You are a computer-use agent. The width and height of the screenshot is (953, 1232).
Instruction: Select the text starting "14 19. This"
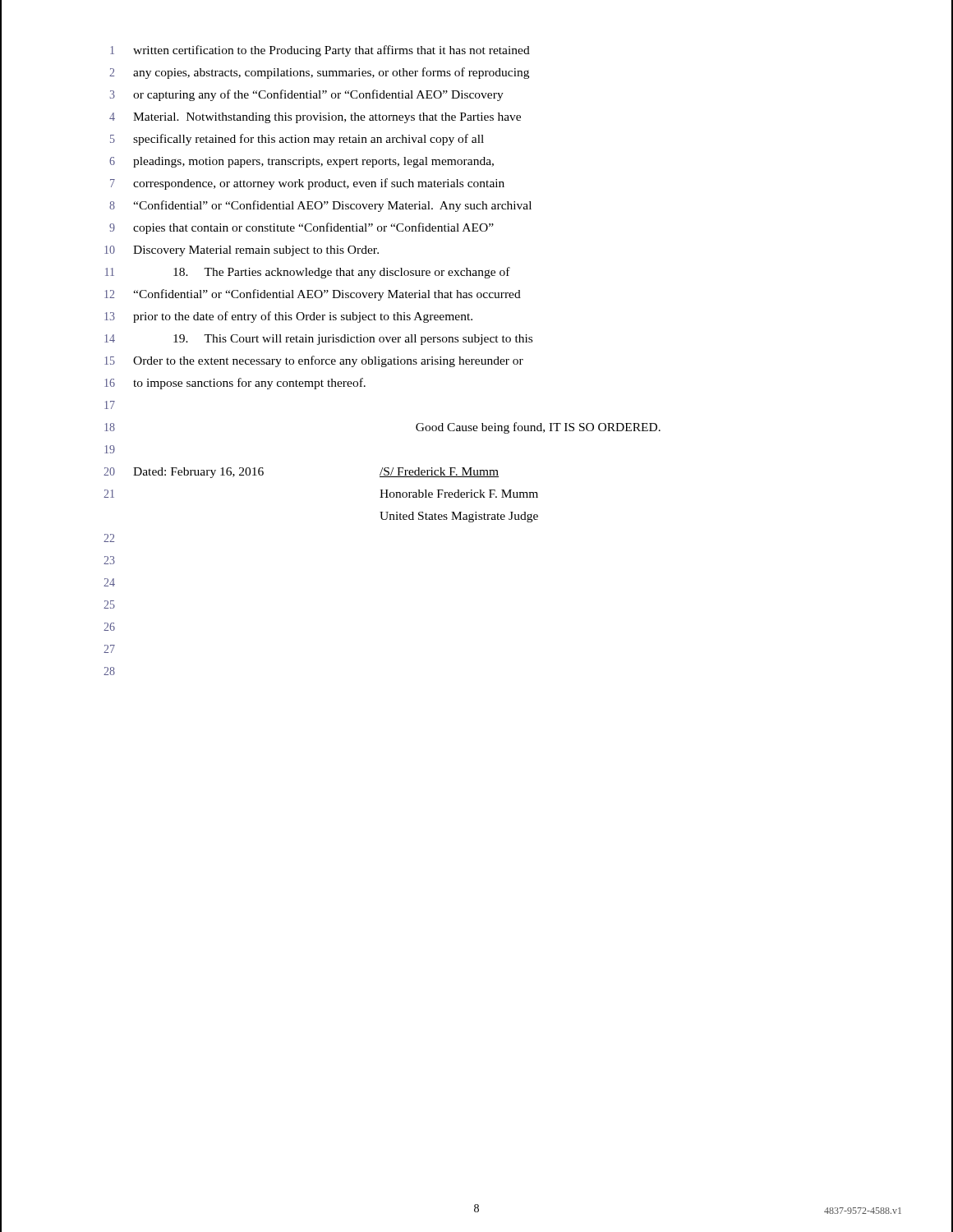[493, 339]
